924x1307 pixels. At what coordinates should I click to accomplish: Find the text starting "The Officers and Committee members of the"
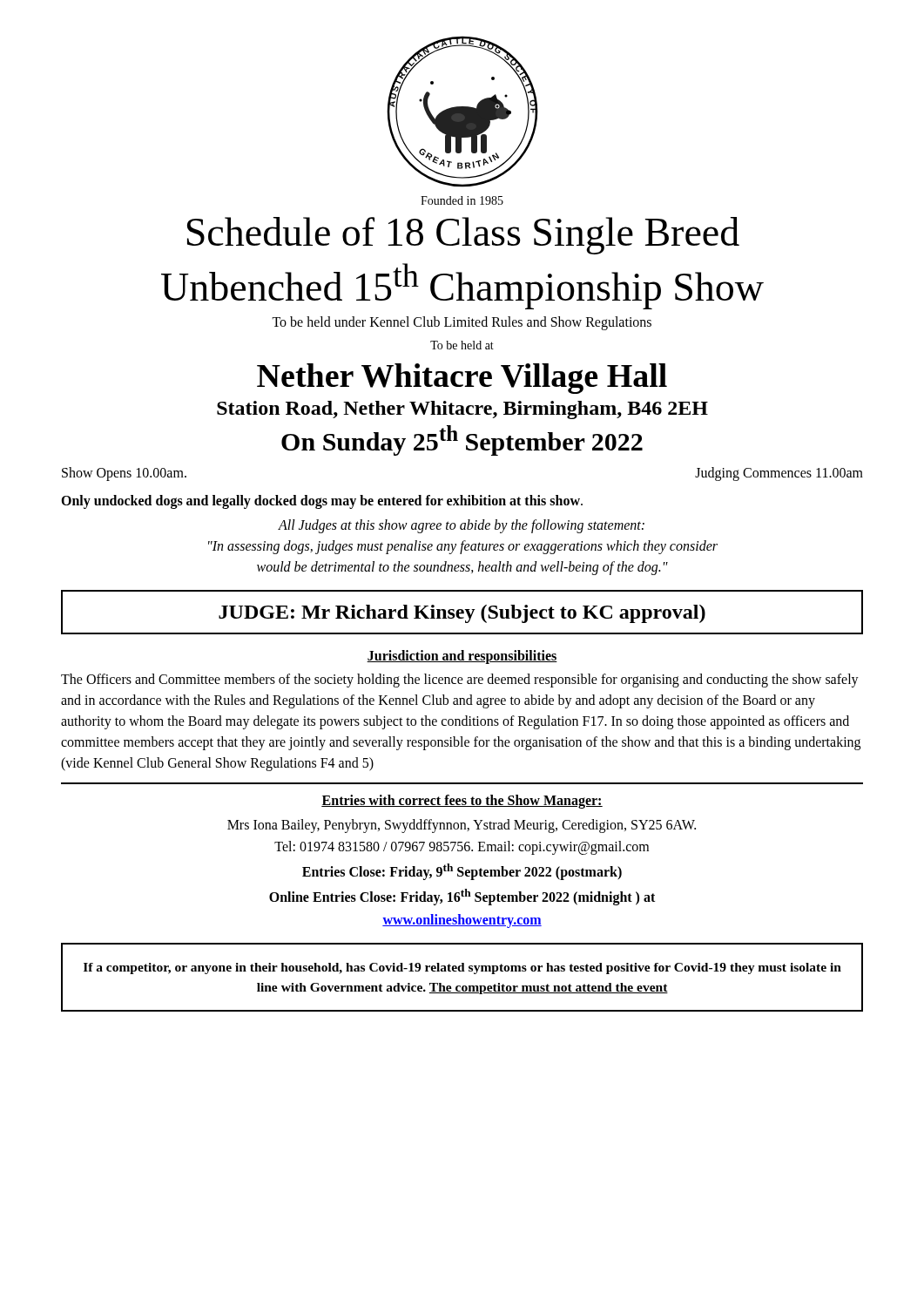tap(461, 721)
